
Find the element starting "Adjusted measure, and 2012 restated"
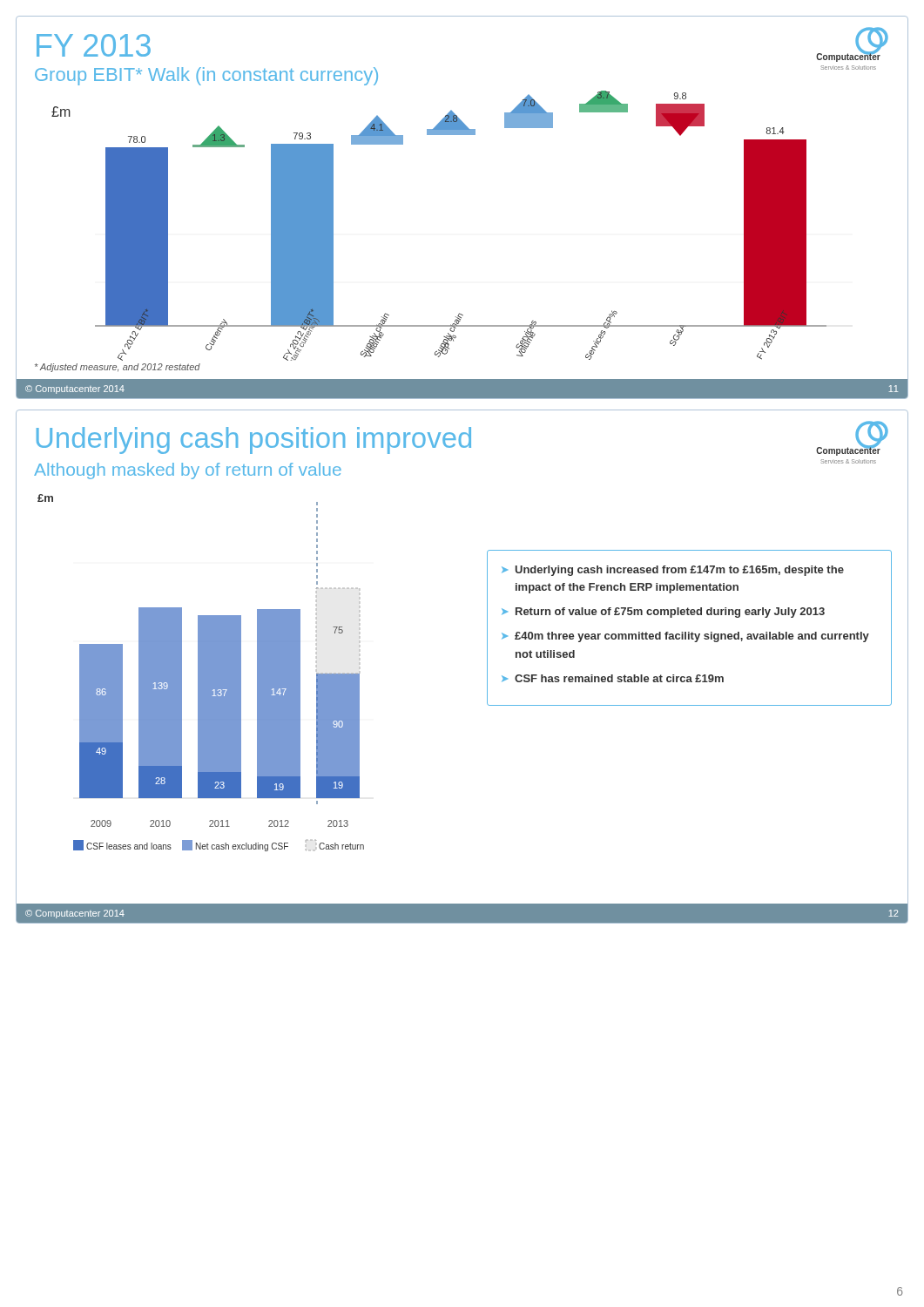pos(117,367)
